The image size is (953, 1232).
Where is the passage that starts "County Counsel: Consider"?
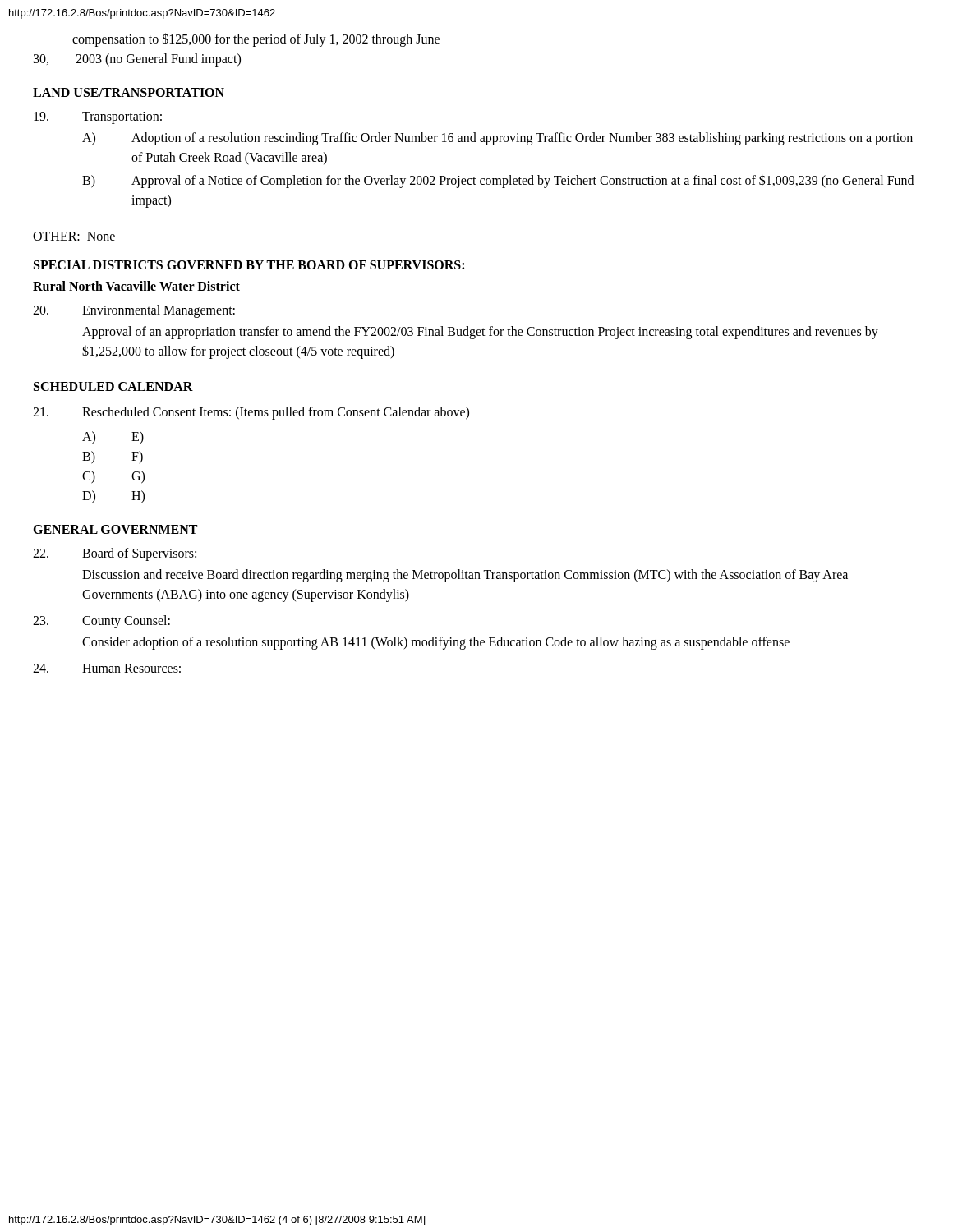coord(476,632)
